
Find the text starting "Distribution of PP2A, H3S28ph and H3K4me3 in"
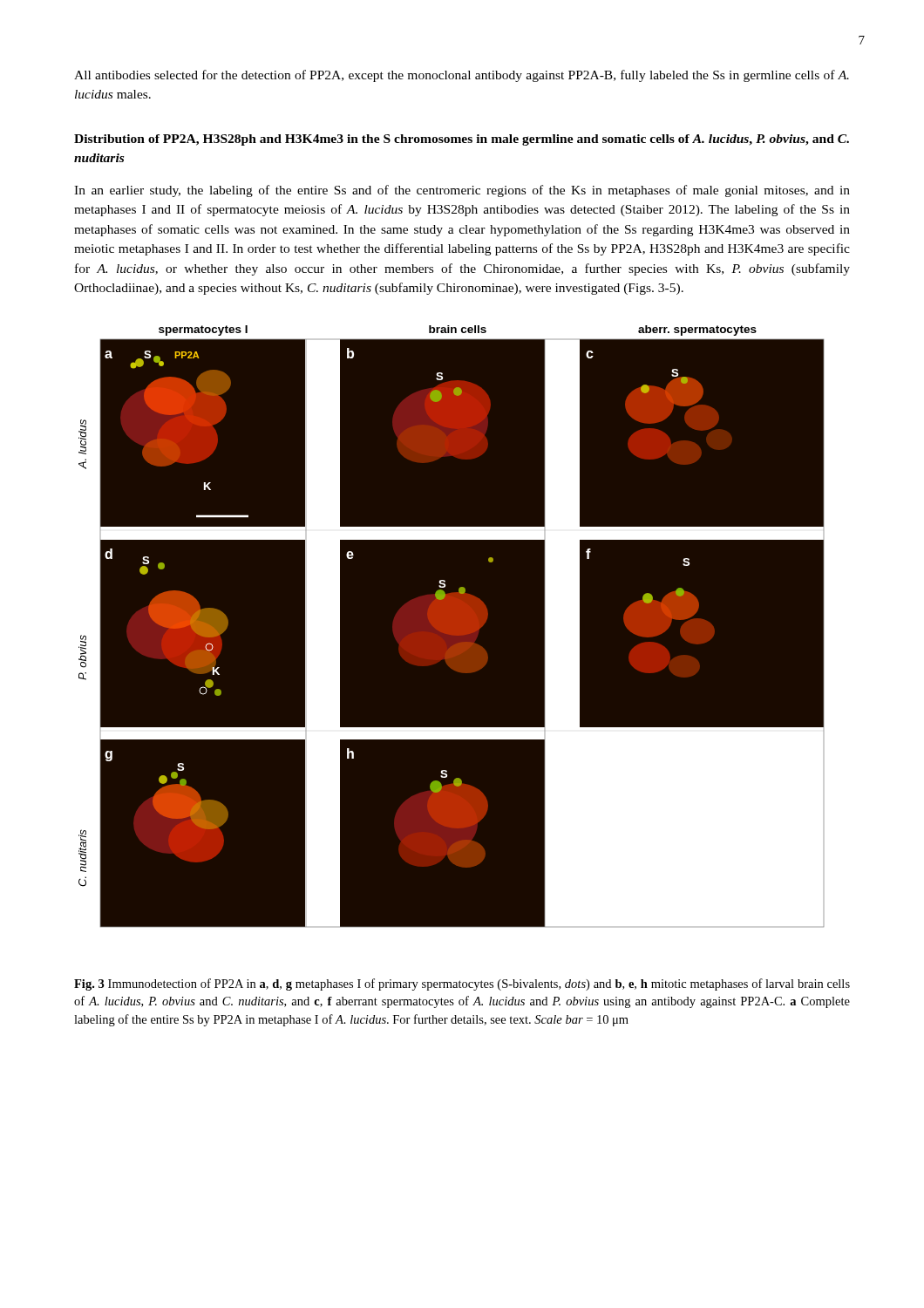click(x=462, y=148)
